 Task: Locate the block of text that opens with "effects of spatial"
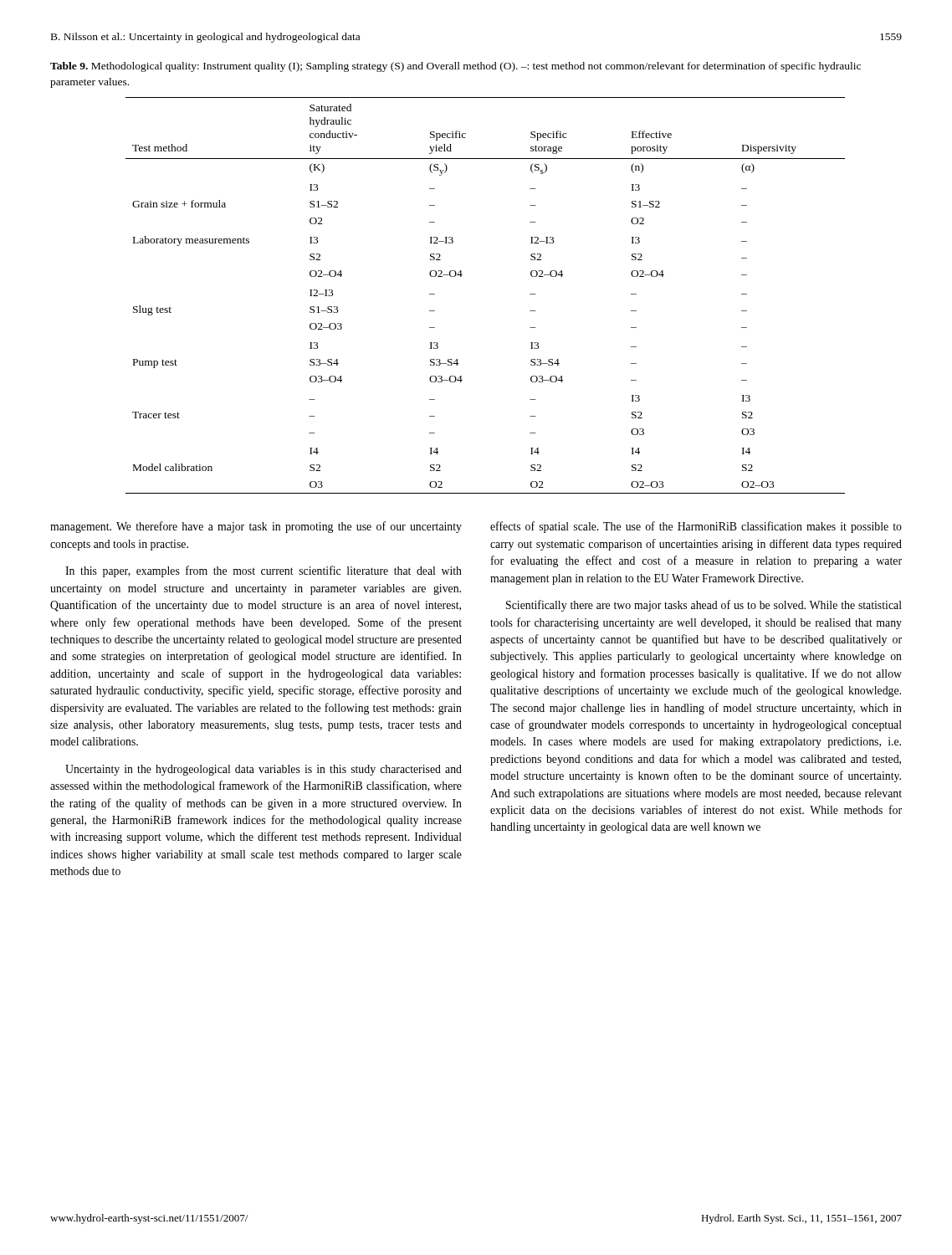(x=696, y=678)
